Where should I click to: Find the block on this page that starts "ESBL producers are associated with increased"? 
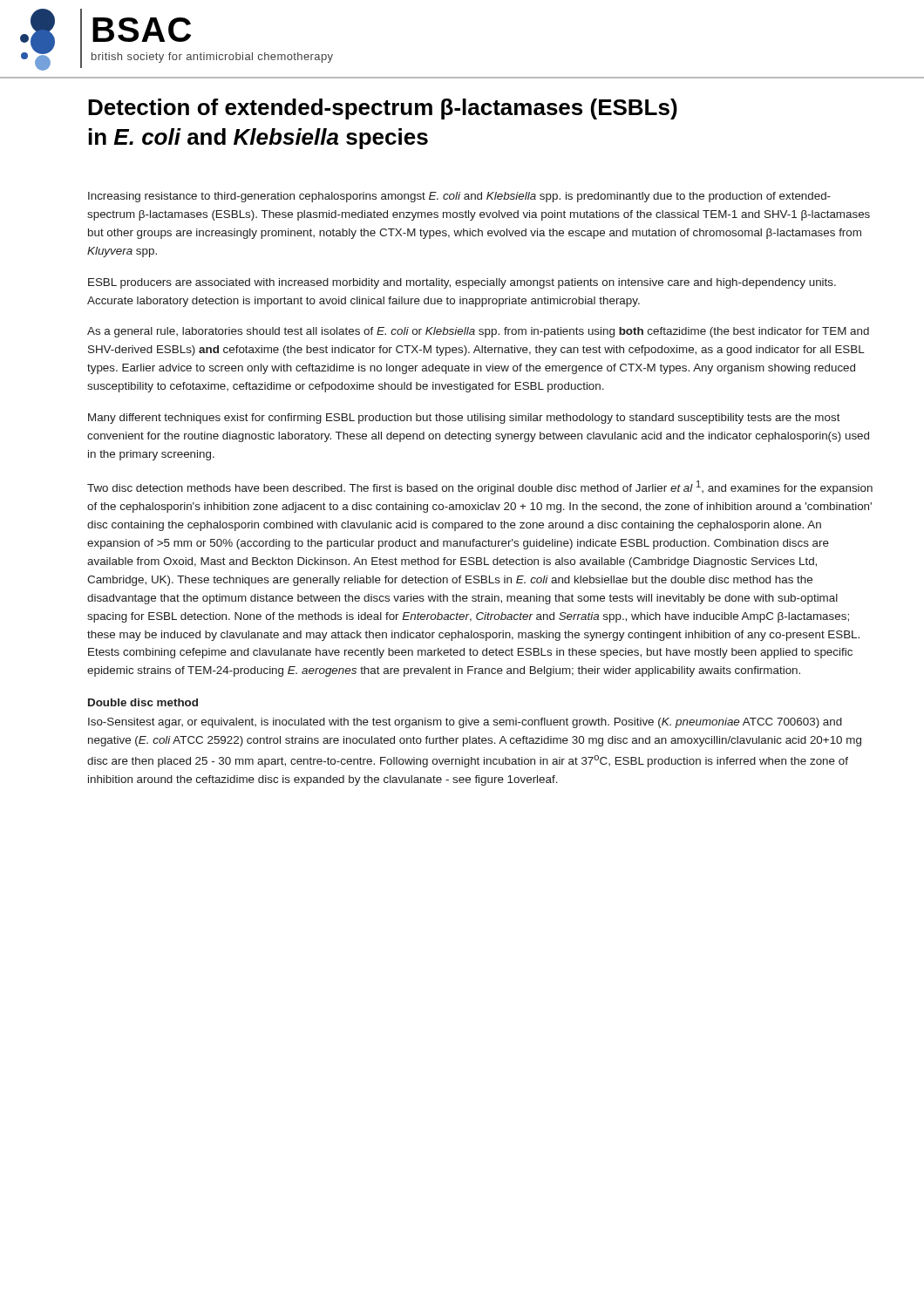click(462, 291)
